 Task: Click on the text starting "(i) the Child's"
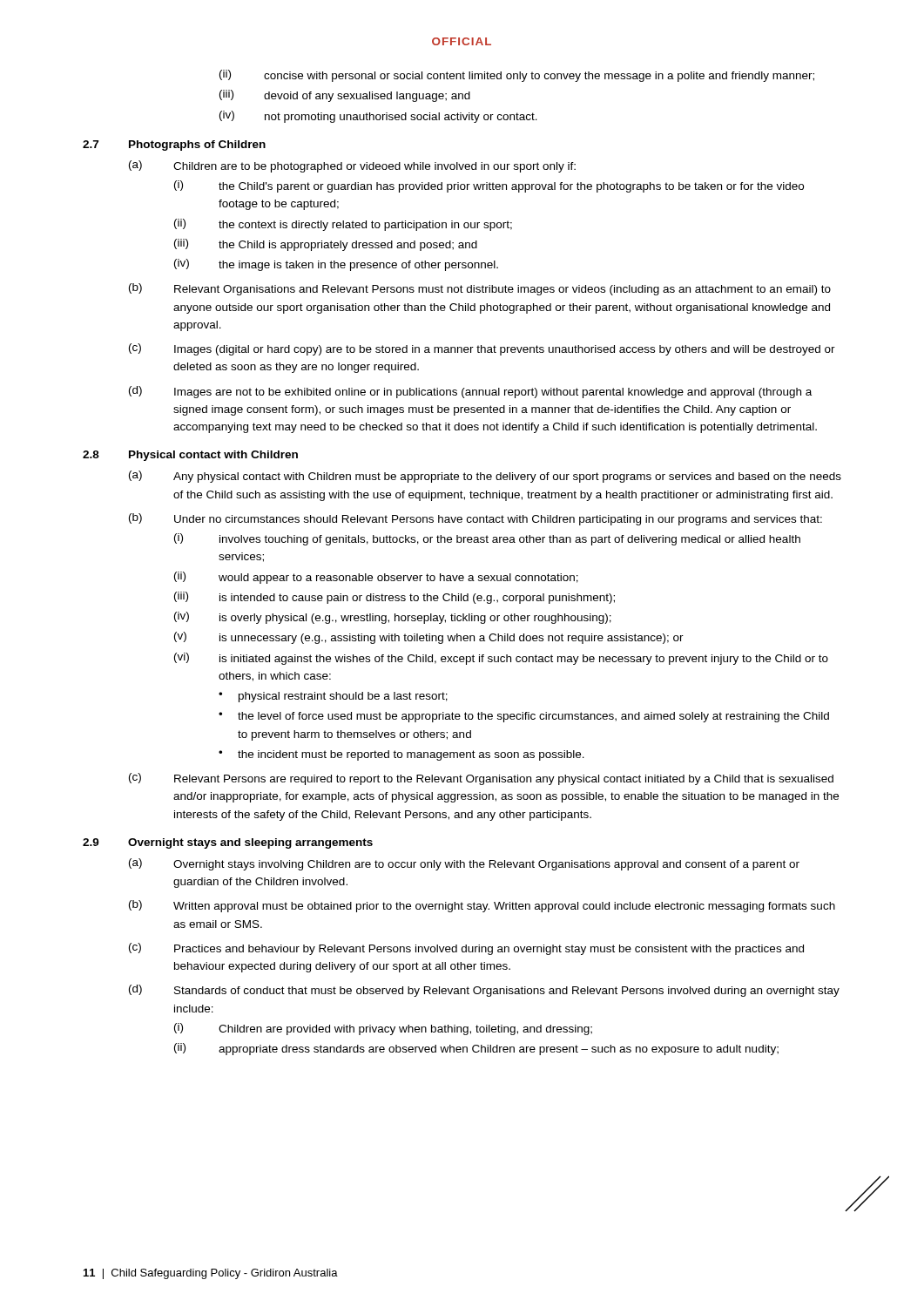coord(507,195)
